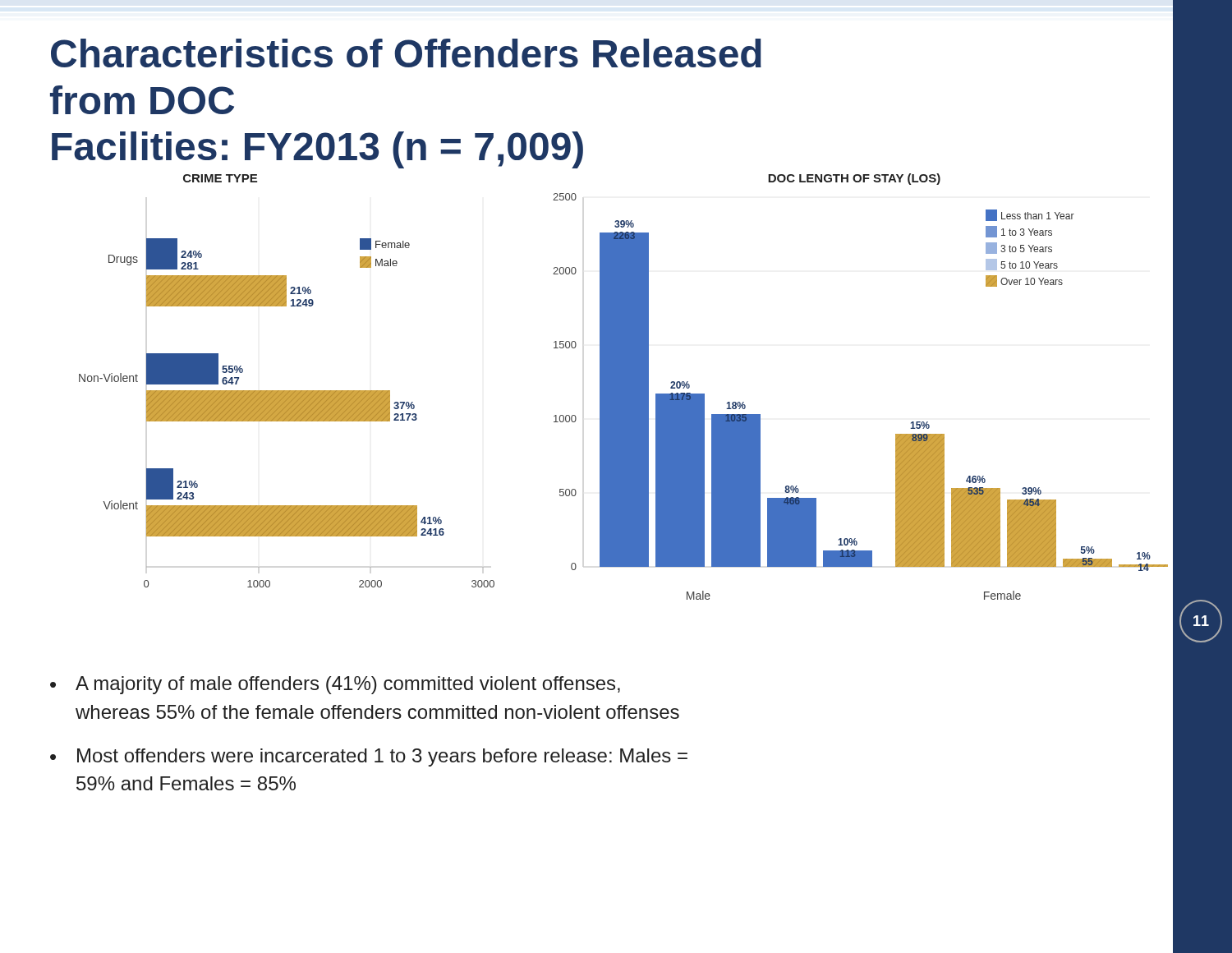Viewport: 1232px width, 953px height.
Task: Click on the bar chart
Action: (282, 408)
